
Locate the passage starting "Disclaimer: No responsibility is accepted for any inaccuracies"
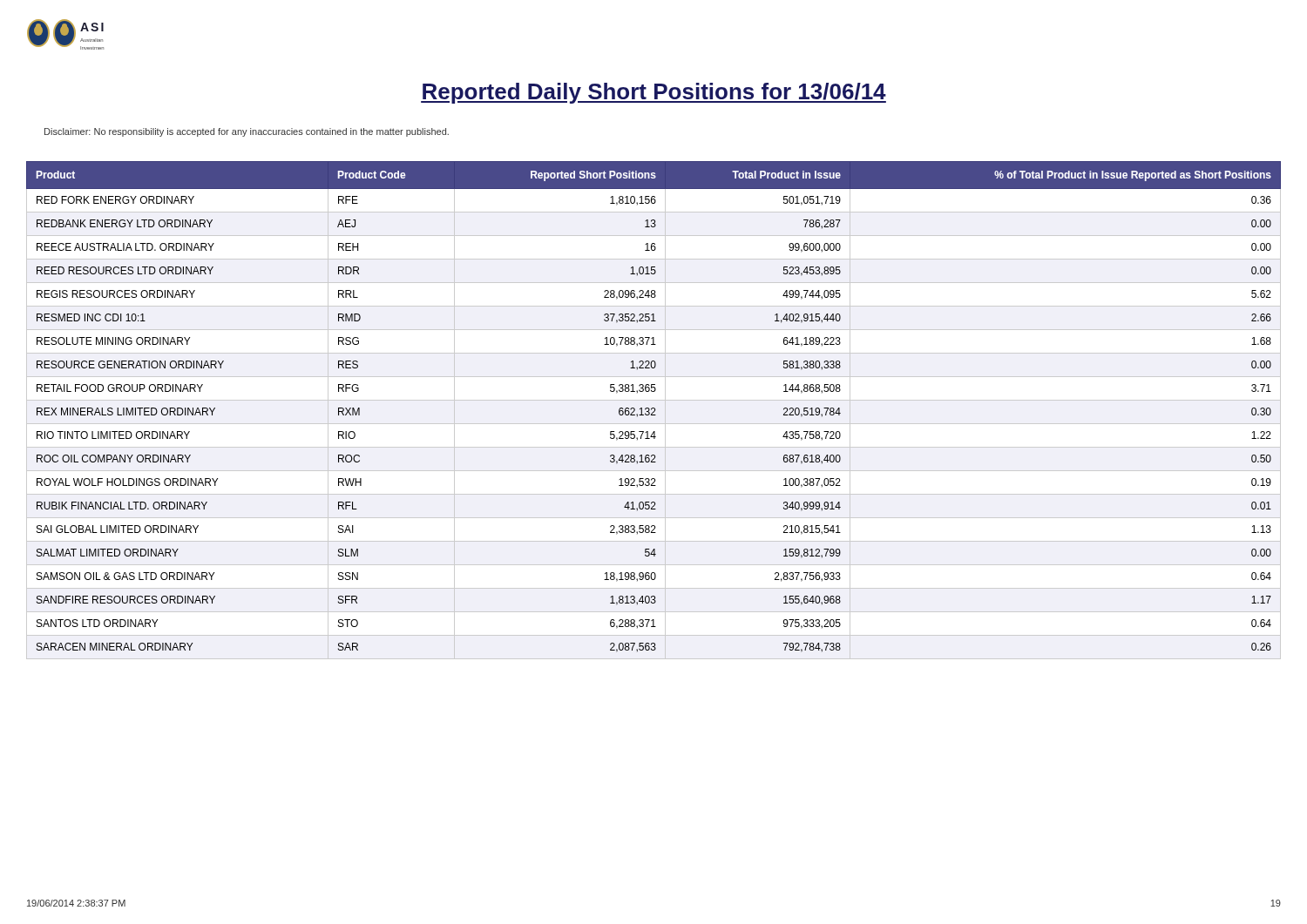(247, 132)
